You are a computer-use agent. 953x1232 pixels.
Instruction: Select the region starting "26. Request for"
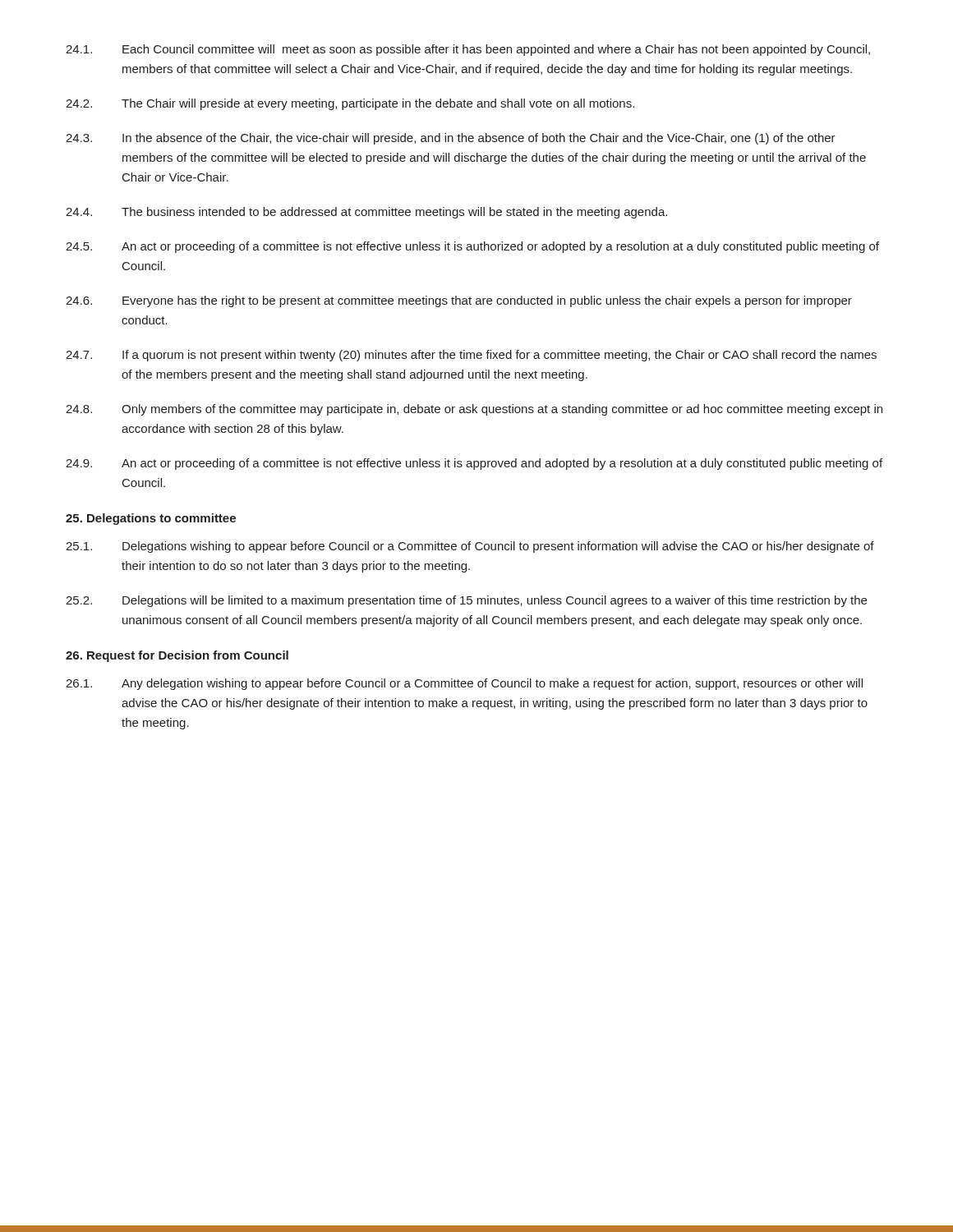(177, 655)
